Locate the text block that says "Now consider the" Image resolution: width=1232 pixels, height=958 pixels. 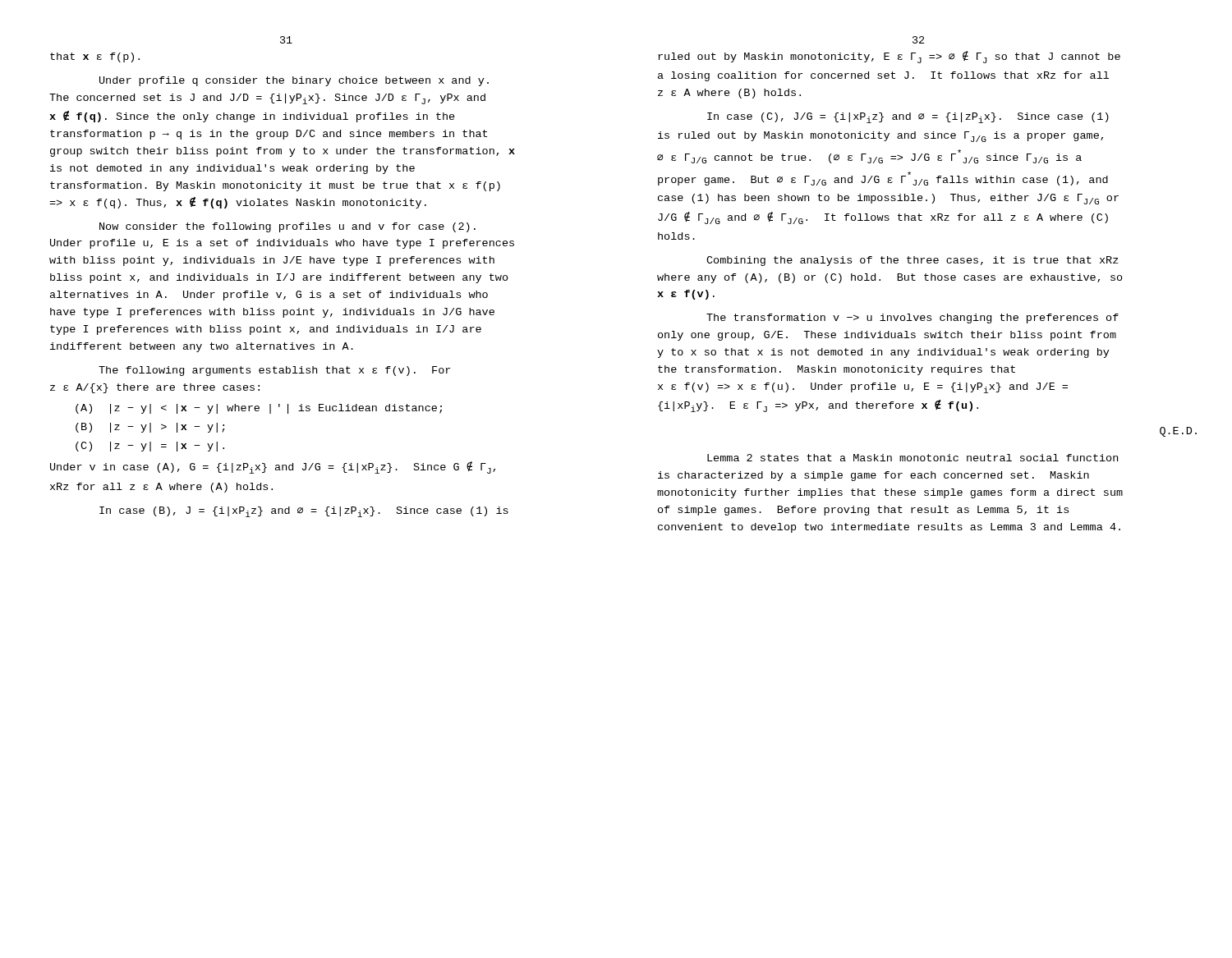click(312, 287)
